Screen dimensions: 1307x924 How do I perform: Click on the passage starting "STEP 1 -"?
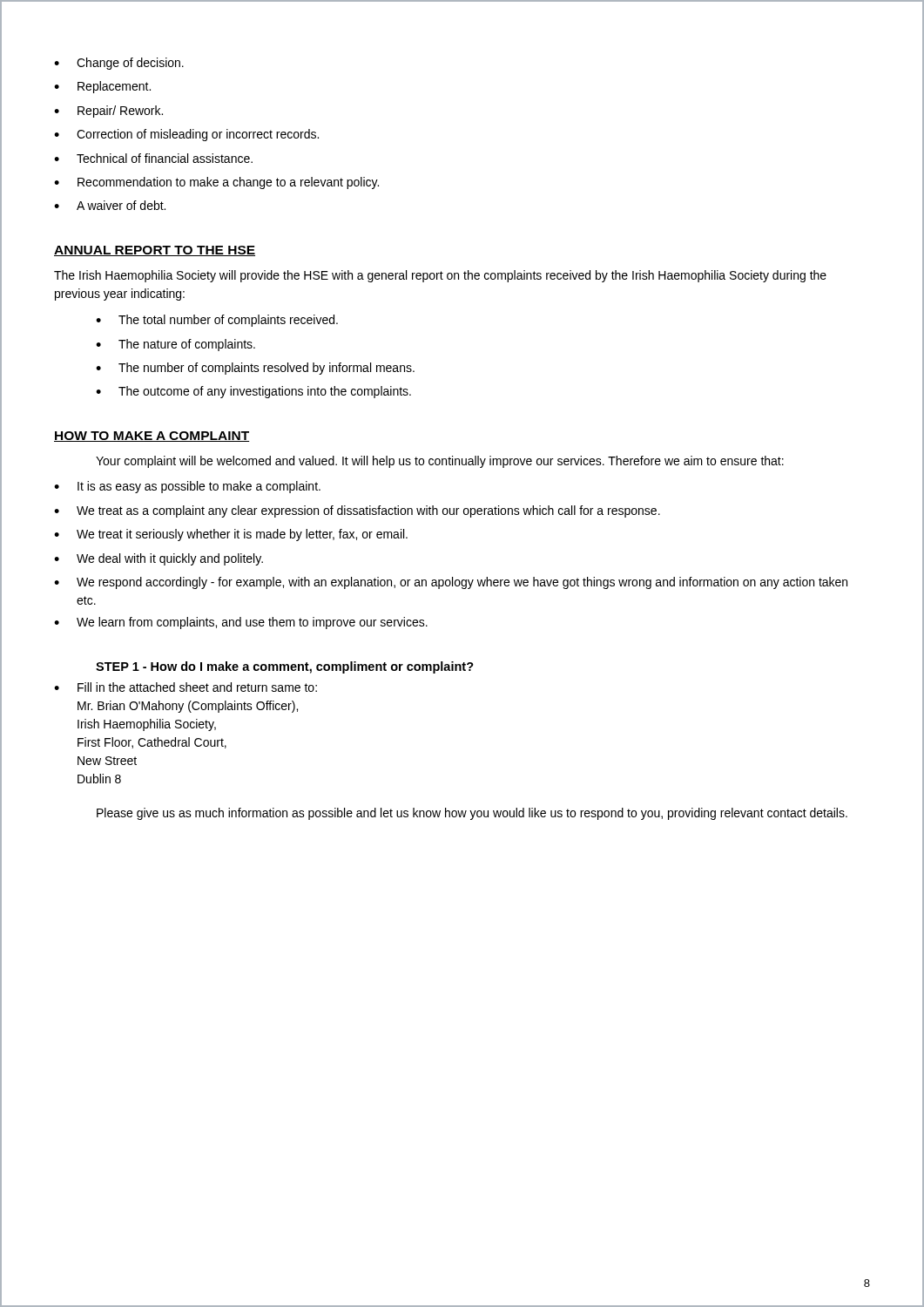coord(285,667)
